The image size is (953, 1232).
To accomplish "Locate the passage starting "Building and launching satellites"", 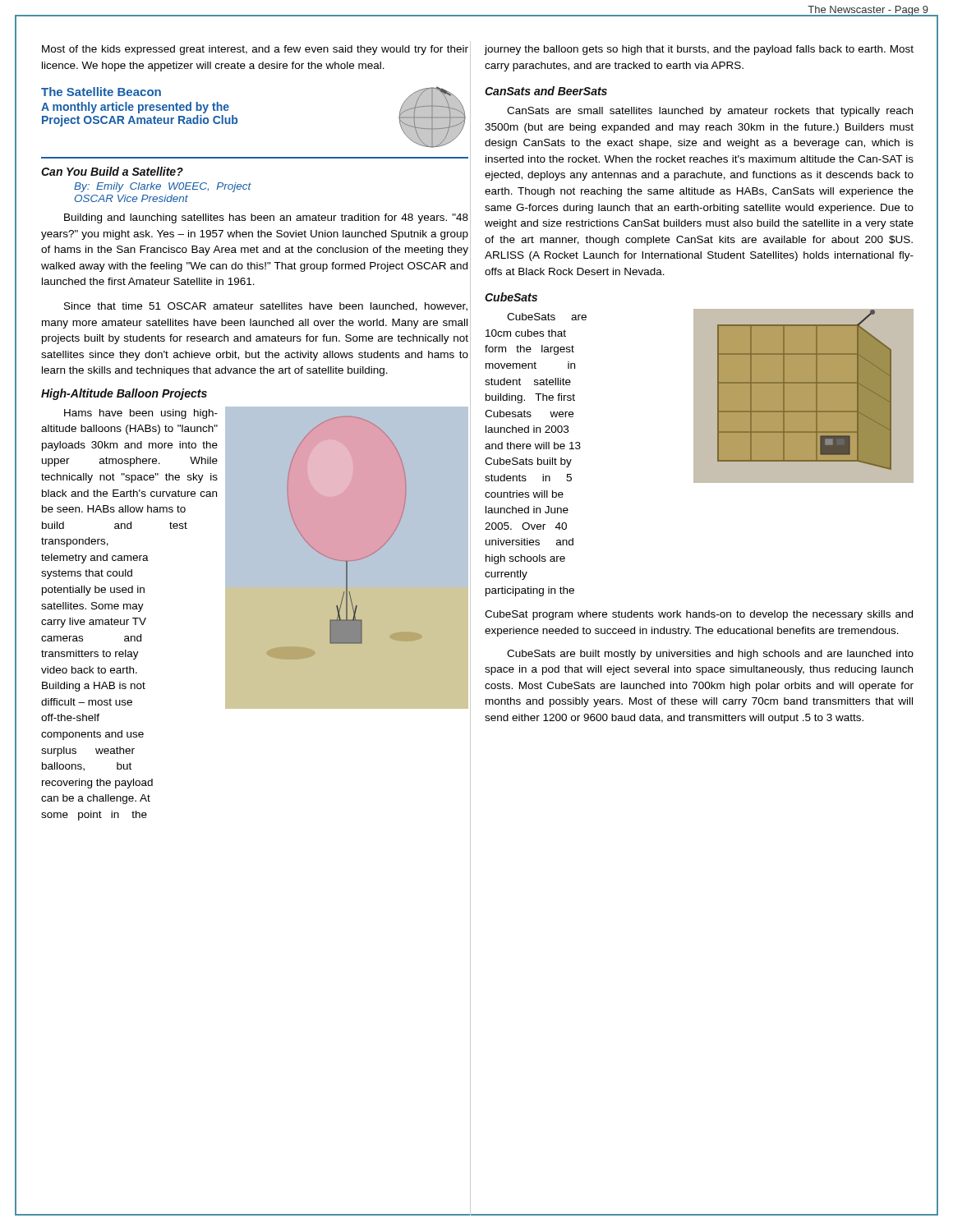I will pos(255,294).
